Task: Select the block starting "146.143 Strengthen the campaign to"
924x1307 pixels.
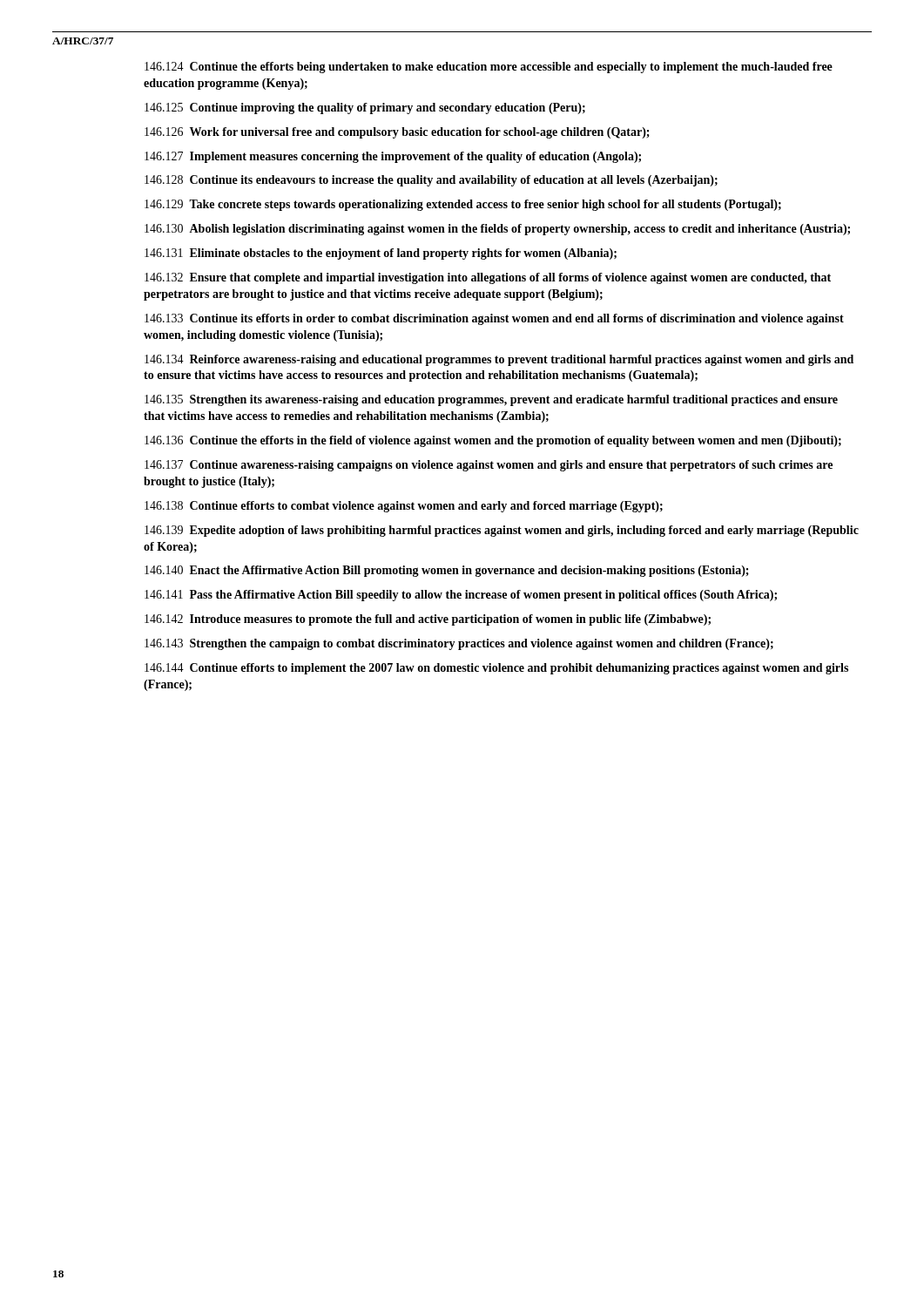Action: click(x=459, y=644)
